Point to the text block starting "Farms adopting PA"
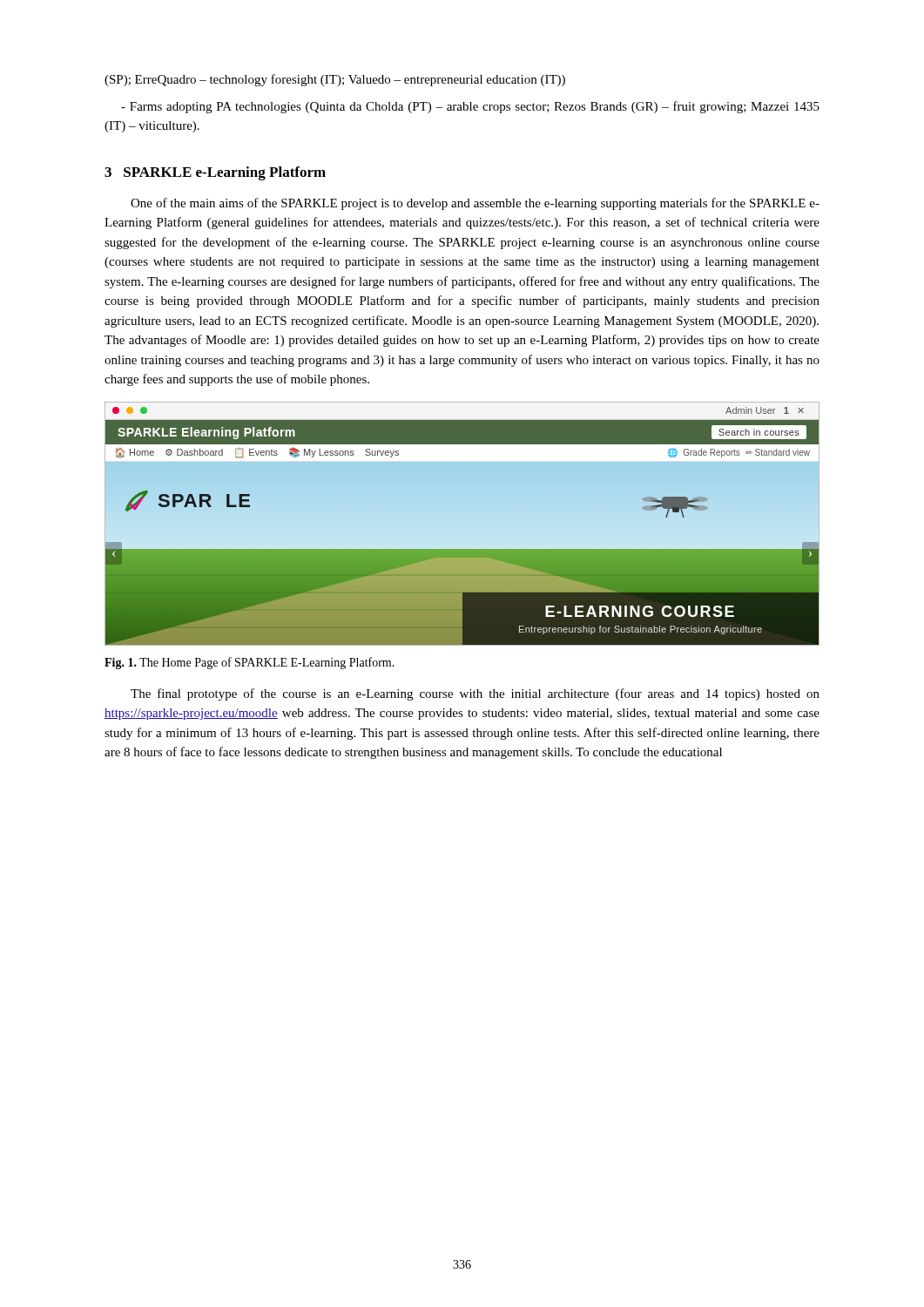 [x=462, y=116]
